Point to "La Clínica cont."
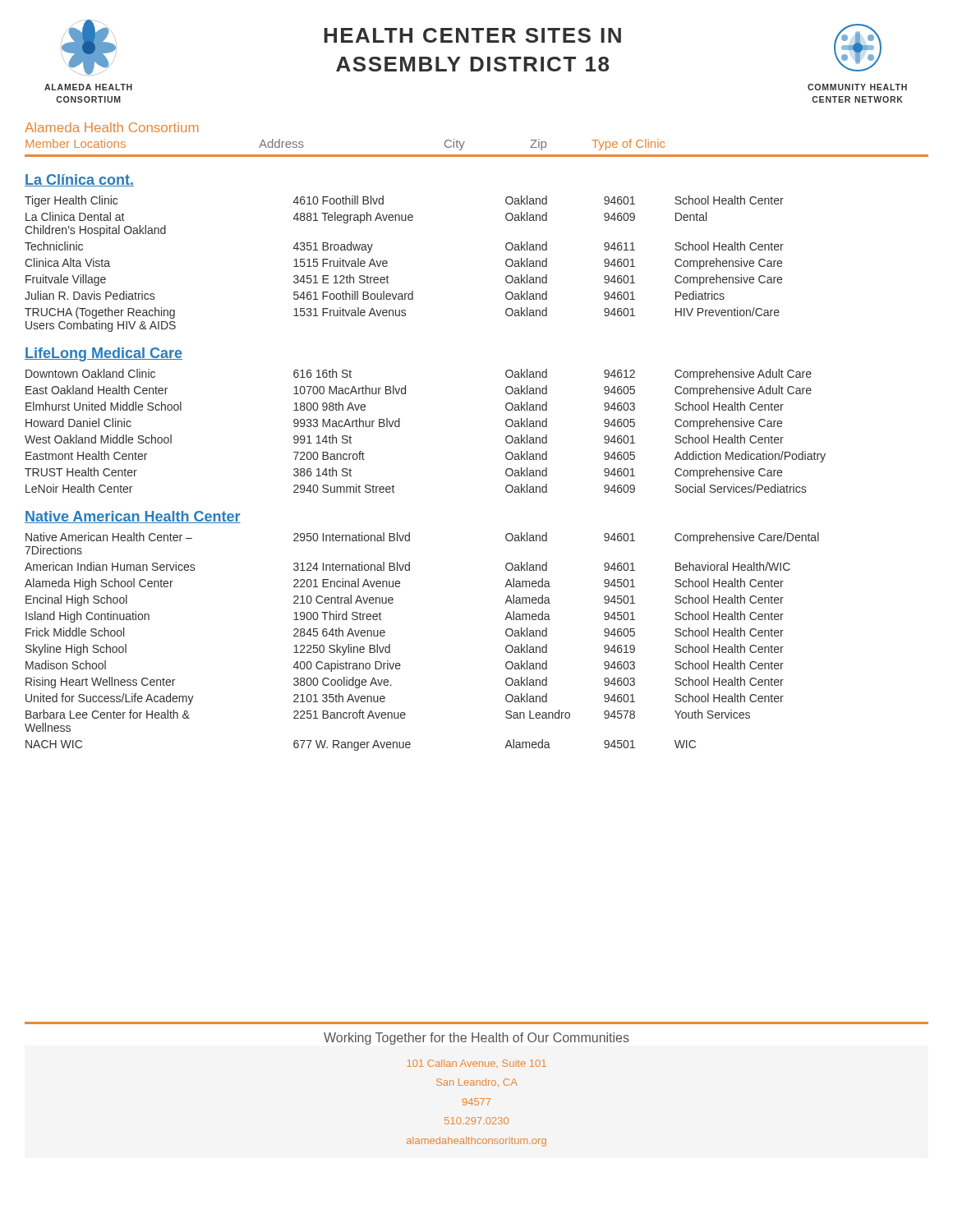This screenshot has height=1232, width=953. coord(79,180)
